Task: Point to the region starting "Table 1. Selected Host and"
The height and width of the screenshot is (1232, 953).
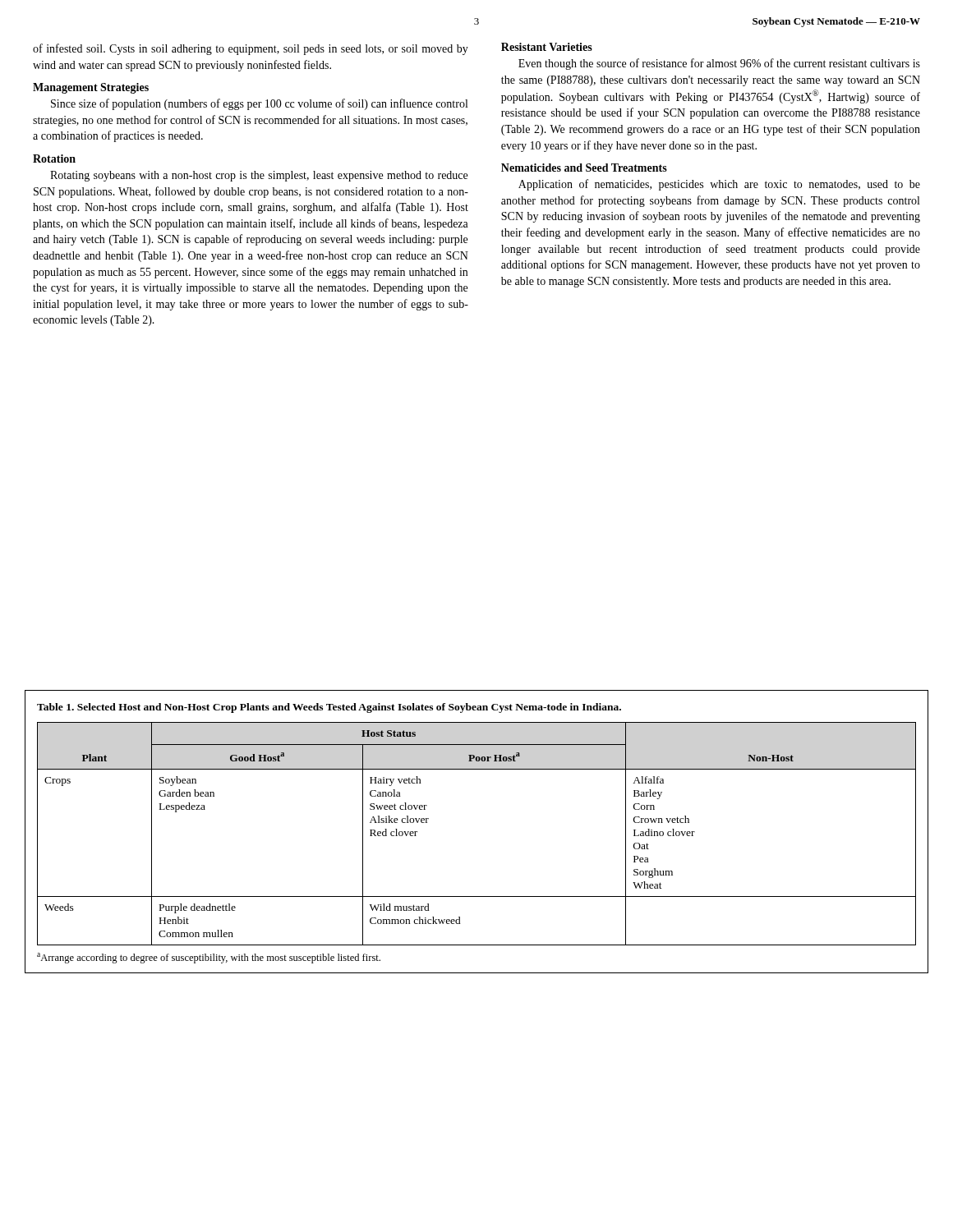Action: tap(329, 707)
